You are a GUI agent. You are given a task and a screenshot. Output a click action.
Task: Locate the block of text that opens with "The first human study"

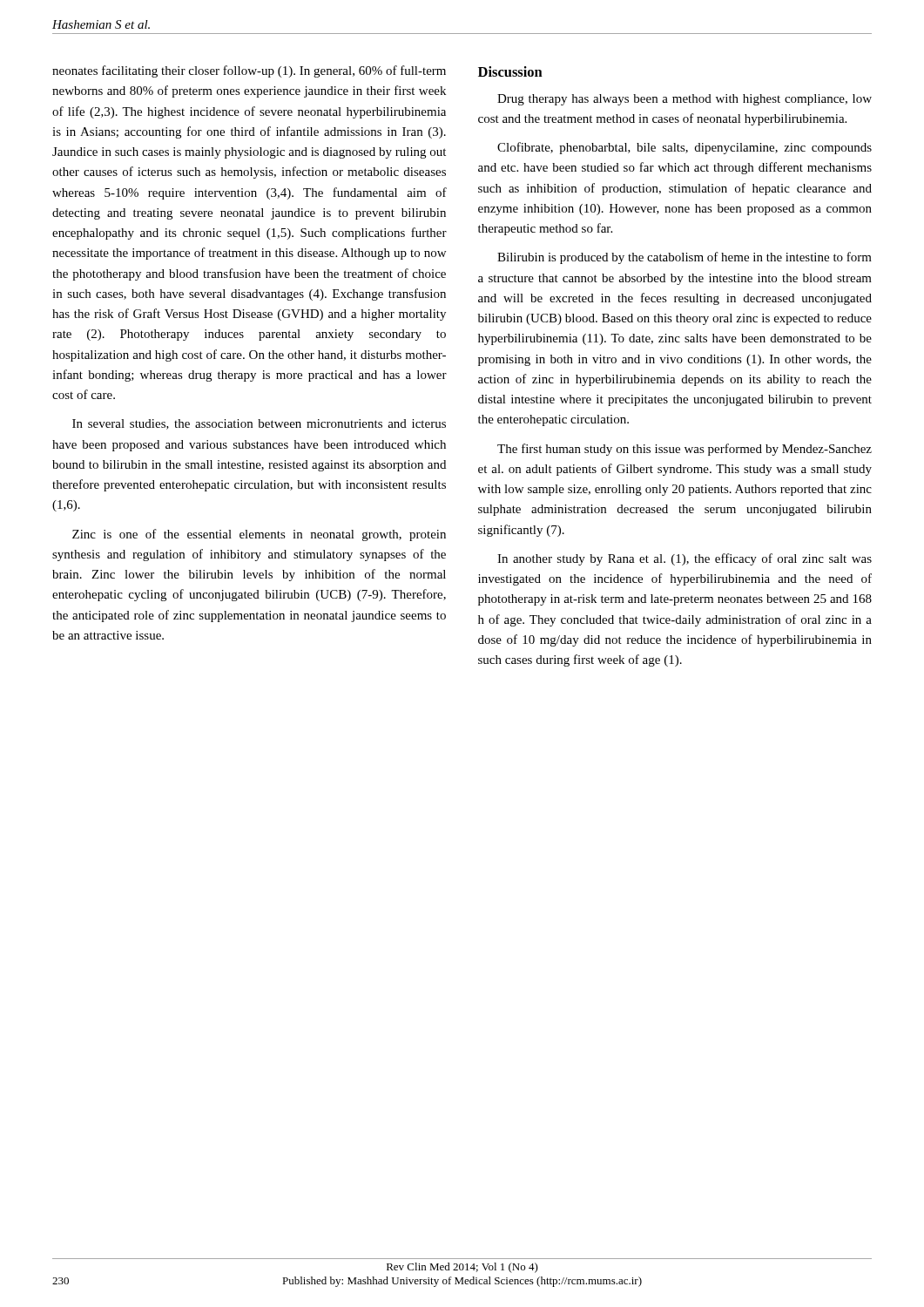(x=675, y=489)
